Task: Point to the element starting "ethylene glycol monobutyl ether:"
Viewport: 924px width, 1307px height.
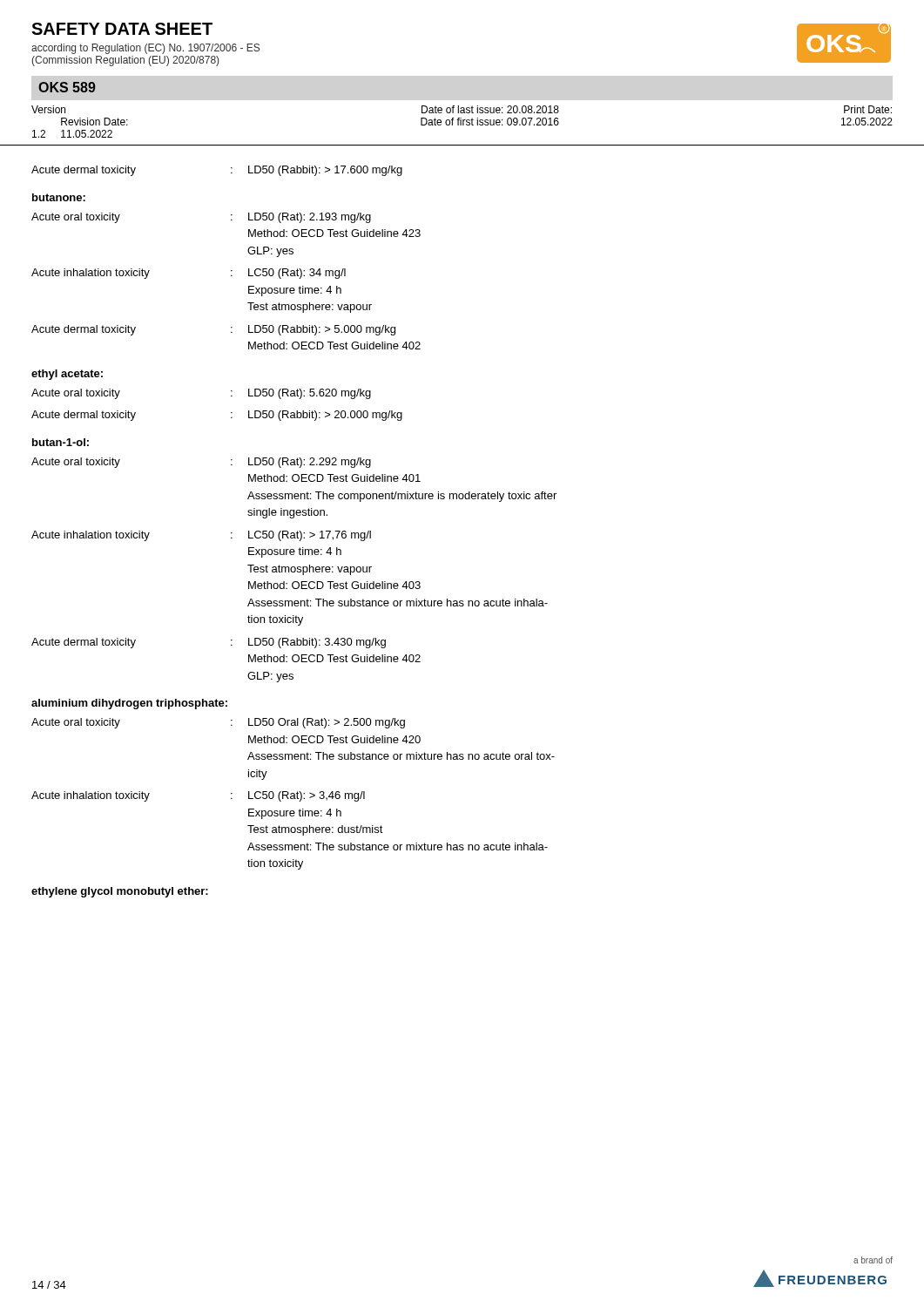Action: coord(120,890)
